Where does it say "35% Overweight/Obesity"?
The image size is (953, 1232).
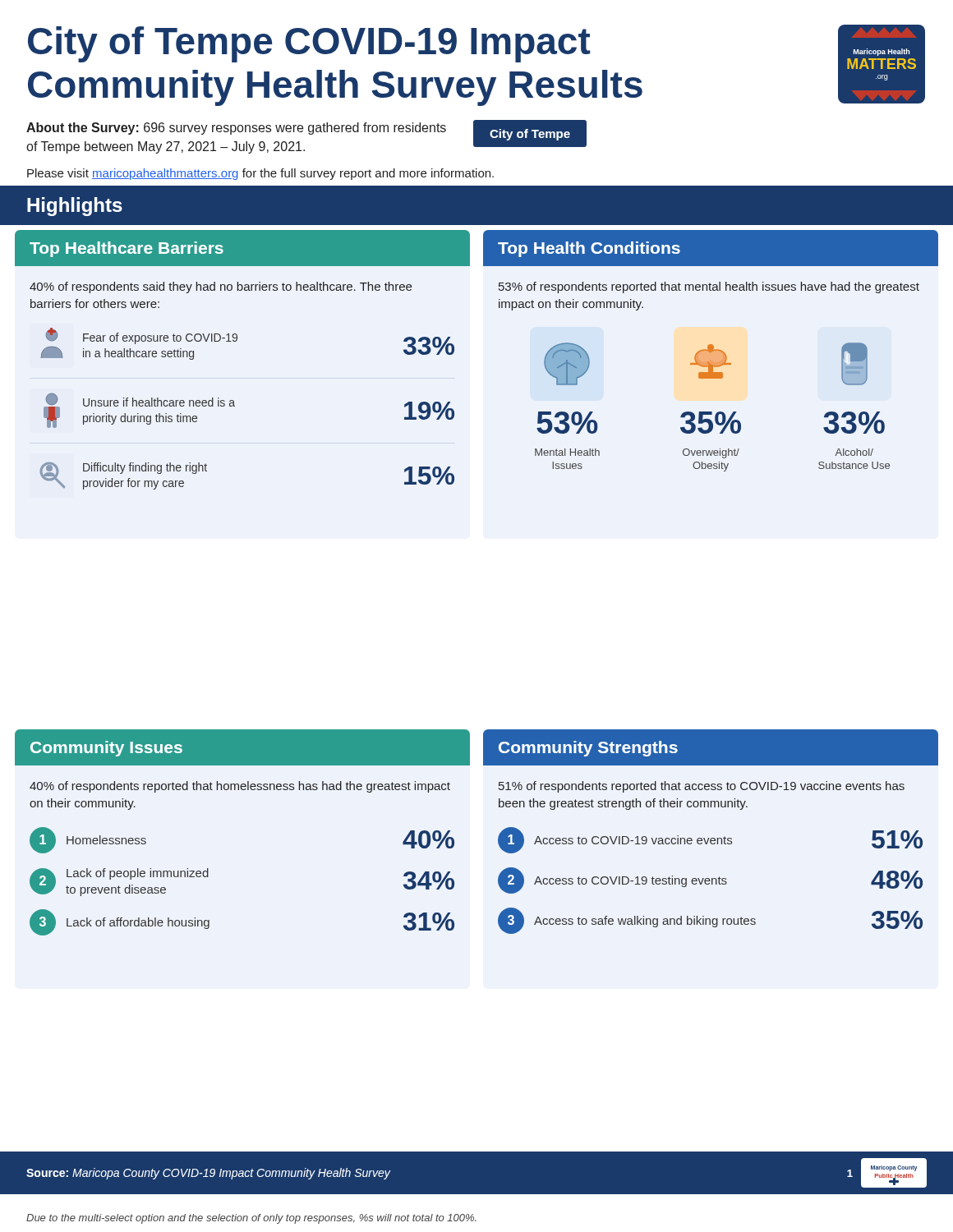(711, 400)
